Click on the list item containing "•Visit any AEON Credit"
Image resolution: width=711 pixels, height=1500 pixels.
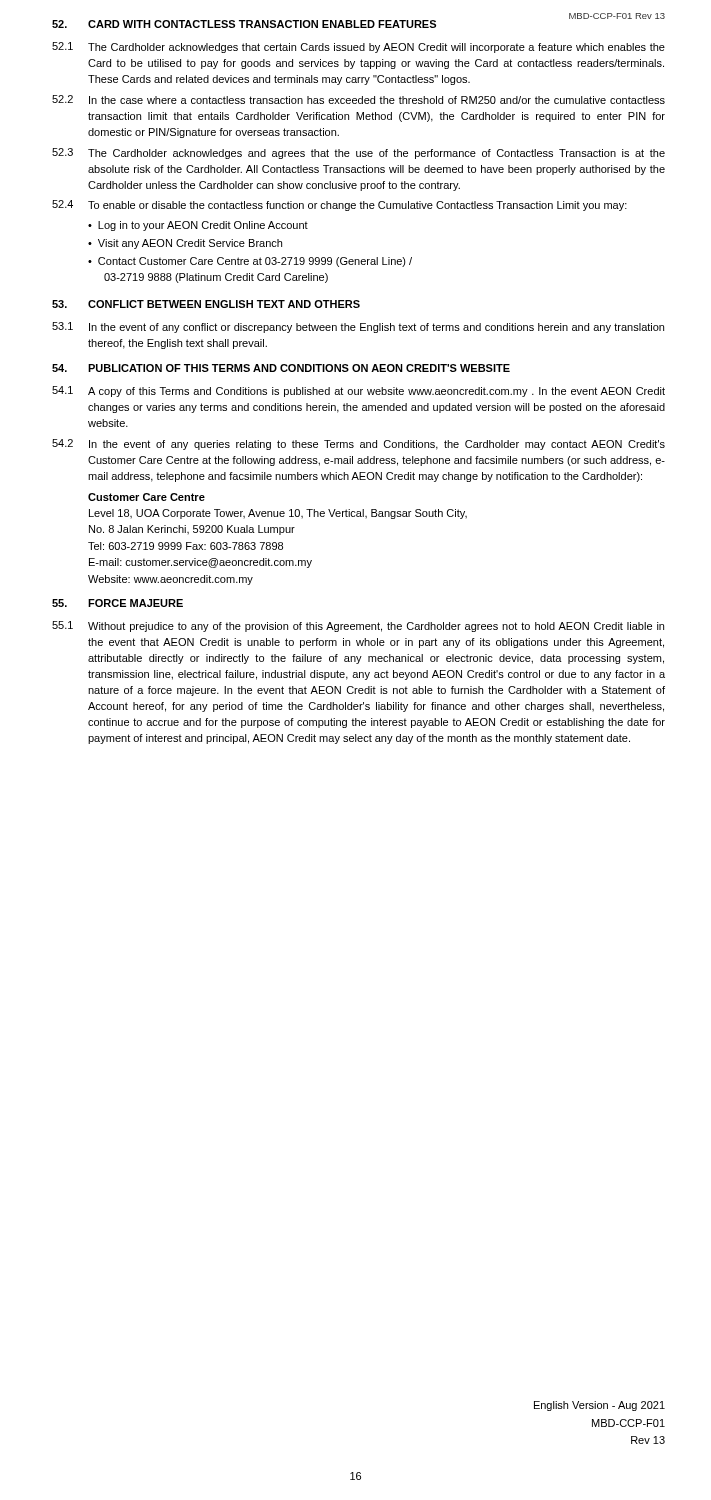[185, 244]
